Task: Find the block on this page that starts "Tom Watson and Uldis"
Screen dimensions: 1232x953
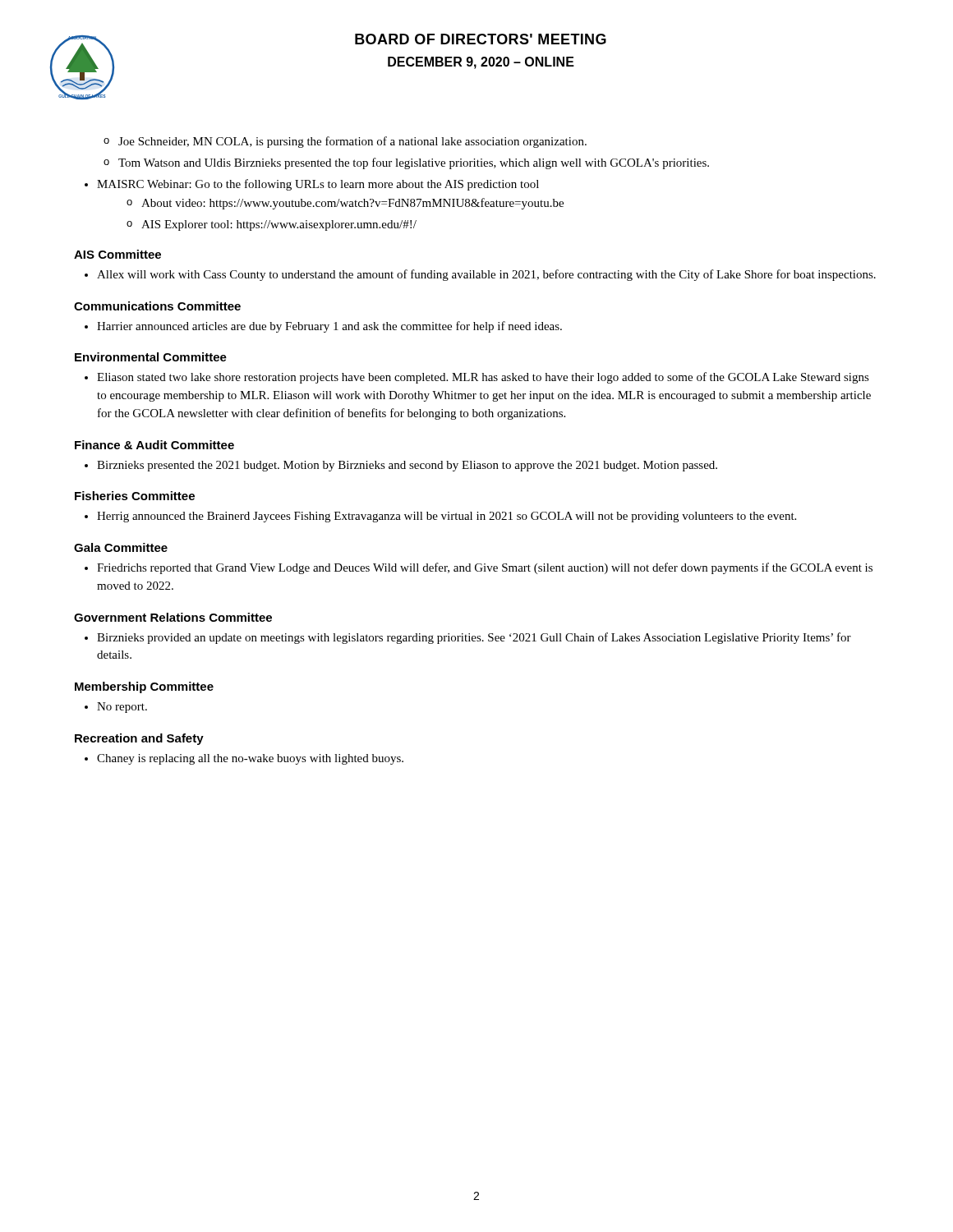Action: (414, 162)
